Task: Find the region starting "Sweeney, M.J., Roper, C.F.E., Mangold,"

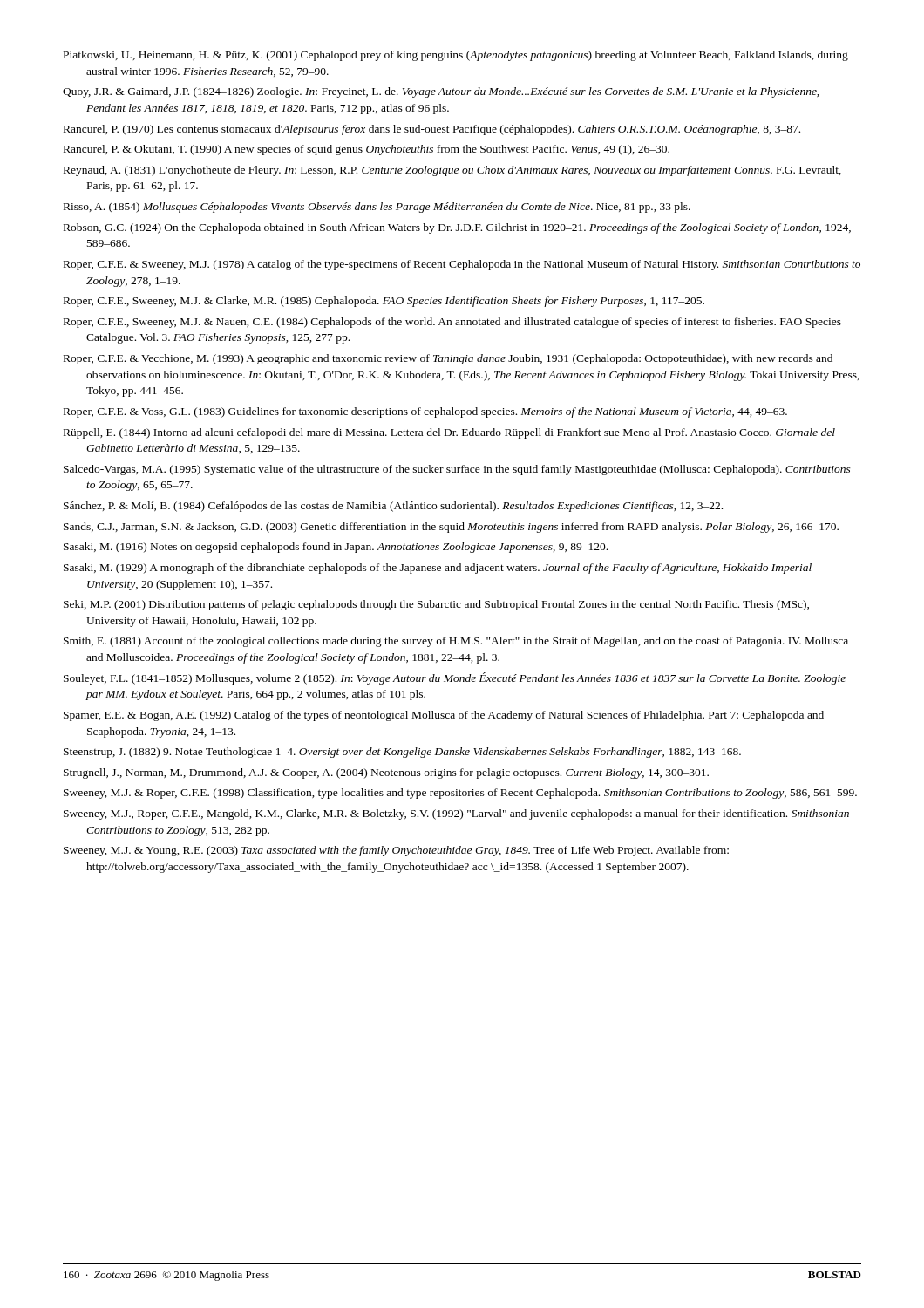Action: 456,821
